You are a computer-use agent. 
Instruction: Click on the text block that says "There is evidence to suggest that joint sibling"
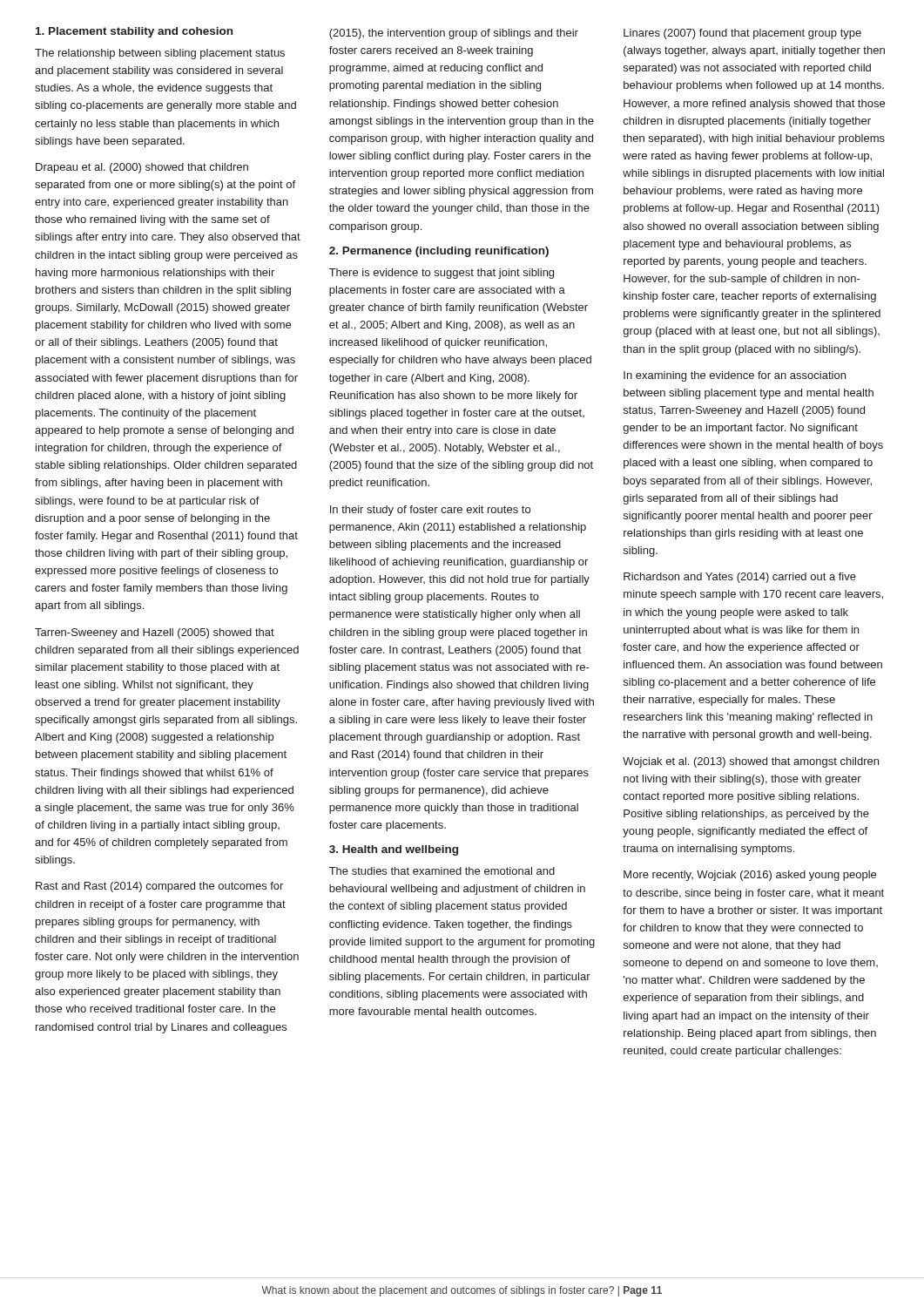click(x=461, y=377)
